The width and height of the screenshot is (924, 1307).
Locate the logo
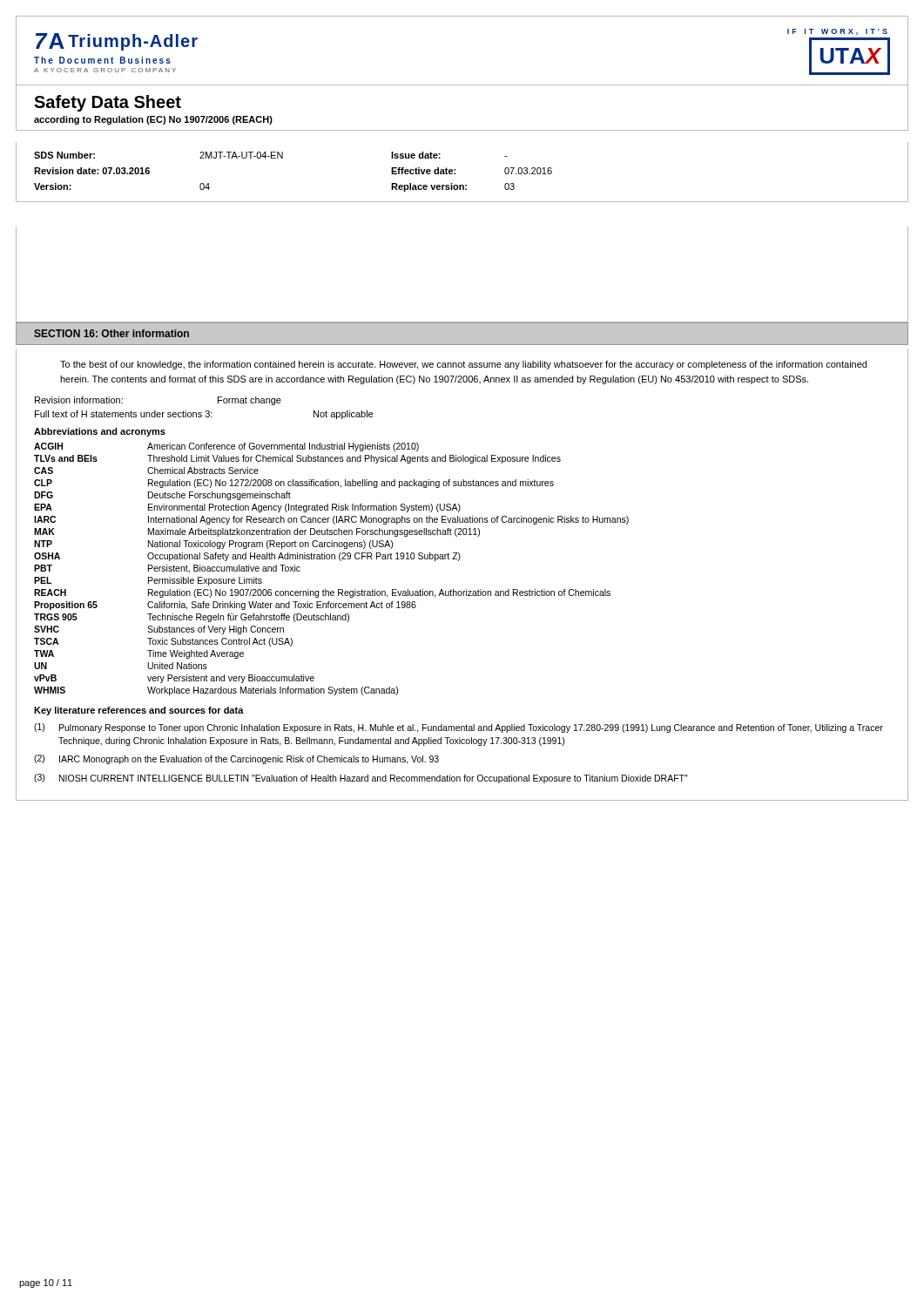click(x=462, y=51)
